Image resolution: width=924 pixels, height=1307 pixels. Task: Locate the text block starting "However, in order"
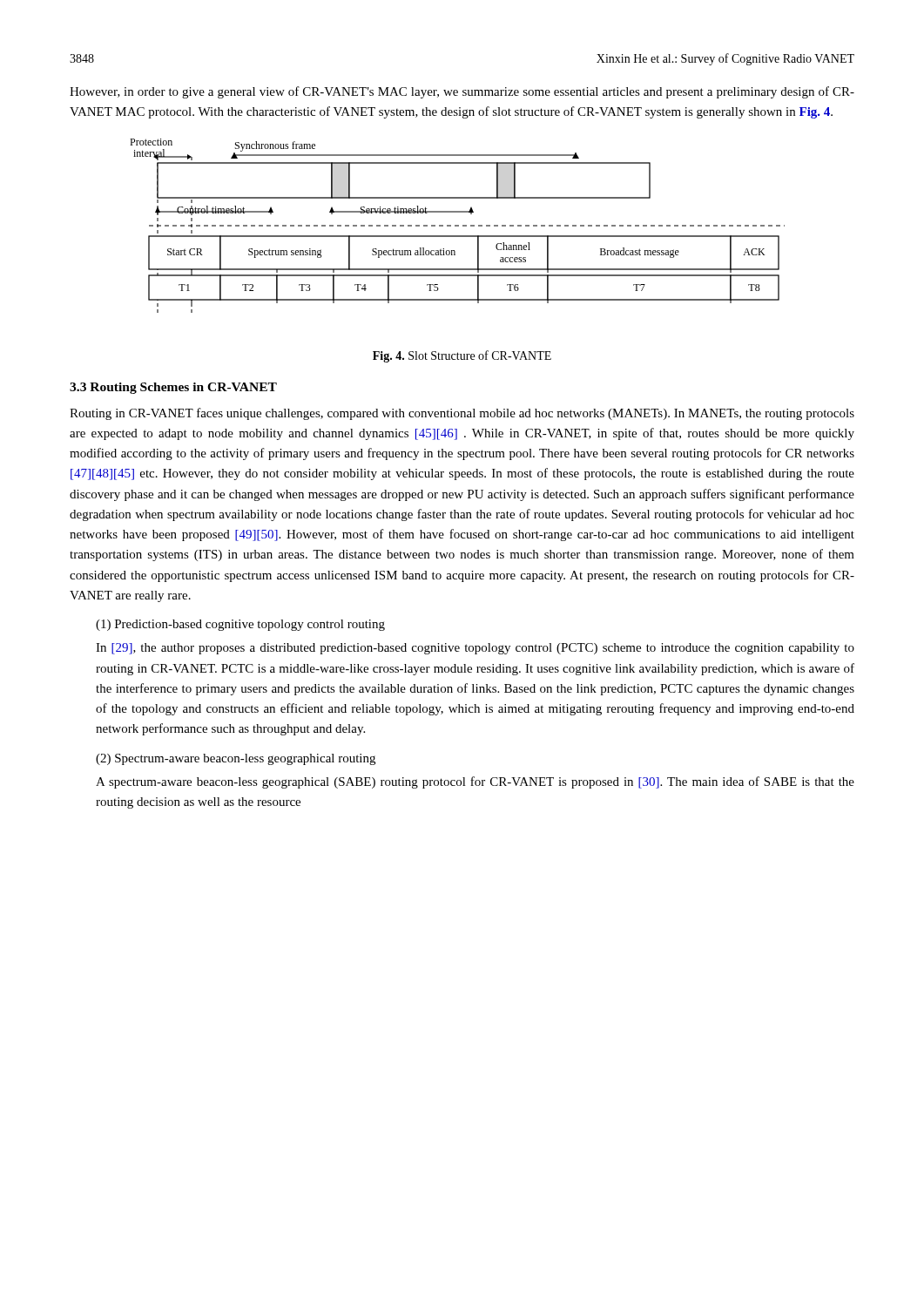click(x=462, y=102)
